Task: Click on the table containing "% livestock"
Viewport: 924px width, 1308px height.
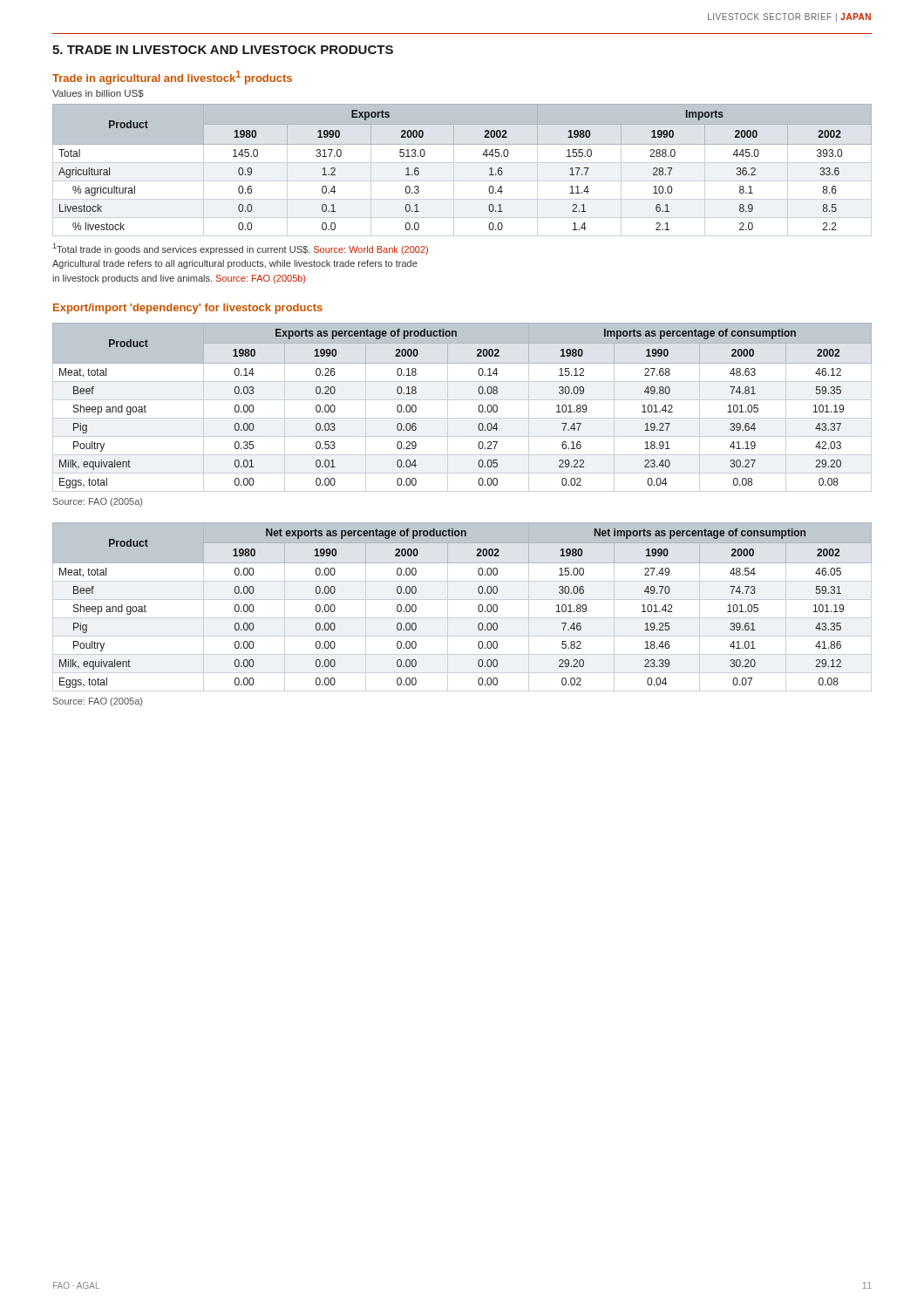Action: point(462,170)
